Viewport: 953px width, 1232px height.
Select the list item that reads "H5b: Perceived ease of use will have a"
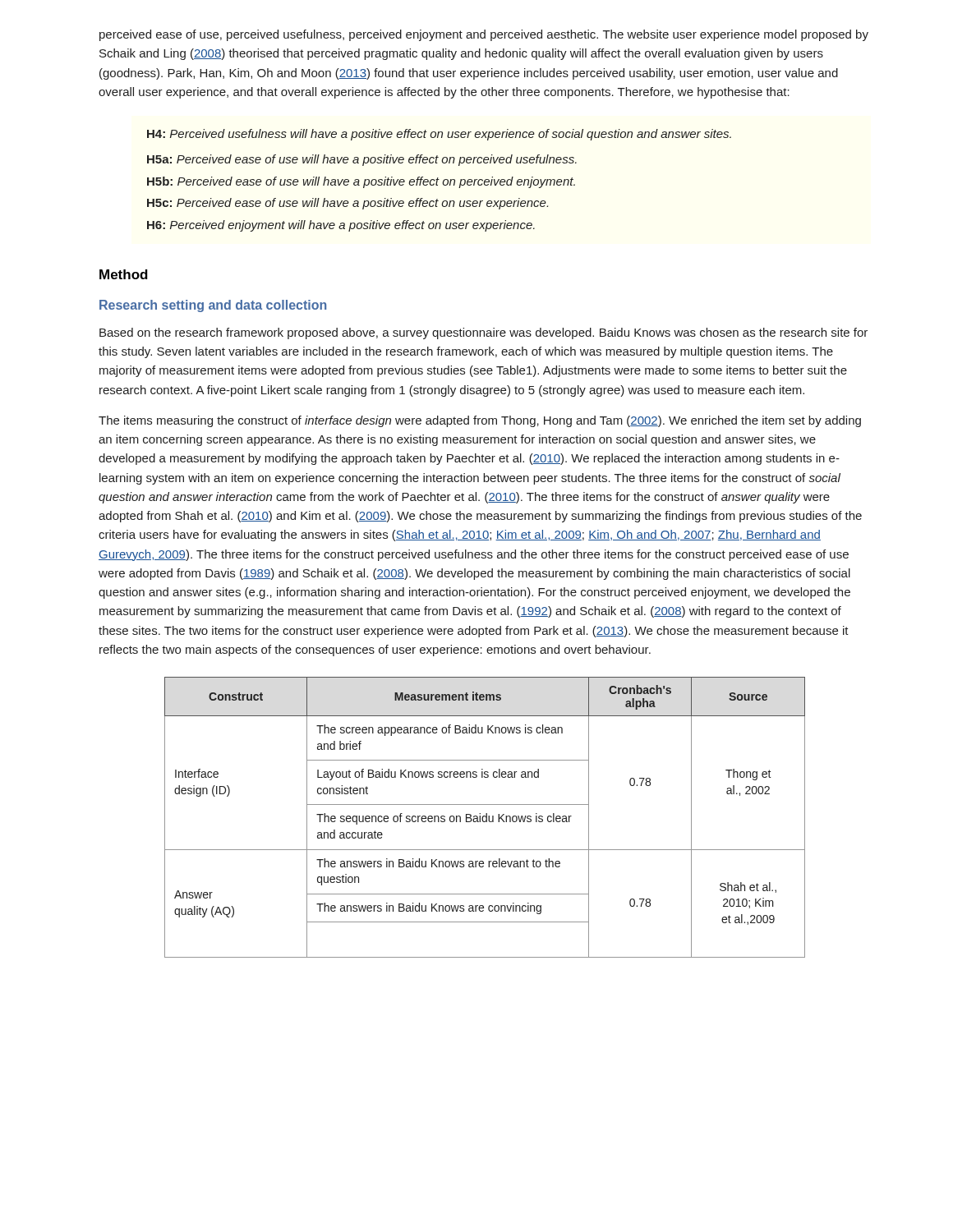point(361,181)
